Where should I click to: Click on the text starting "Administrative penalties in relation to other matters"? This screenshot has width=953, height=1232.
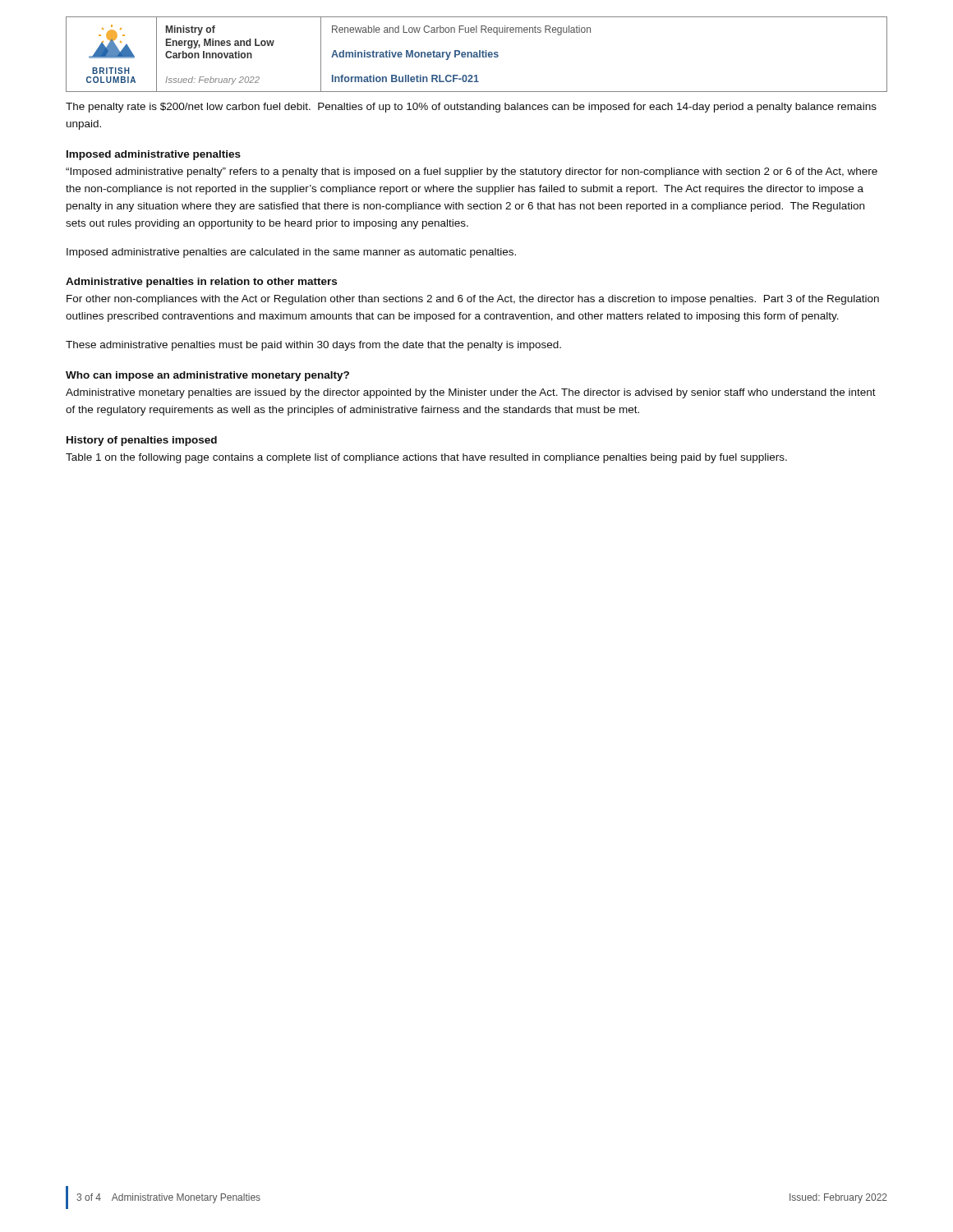tap(202, 282)
